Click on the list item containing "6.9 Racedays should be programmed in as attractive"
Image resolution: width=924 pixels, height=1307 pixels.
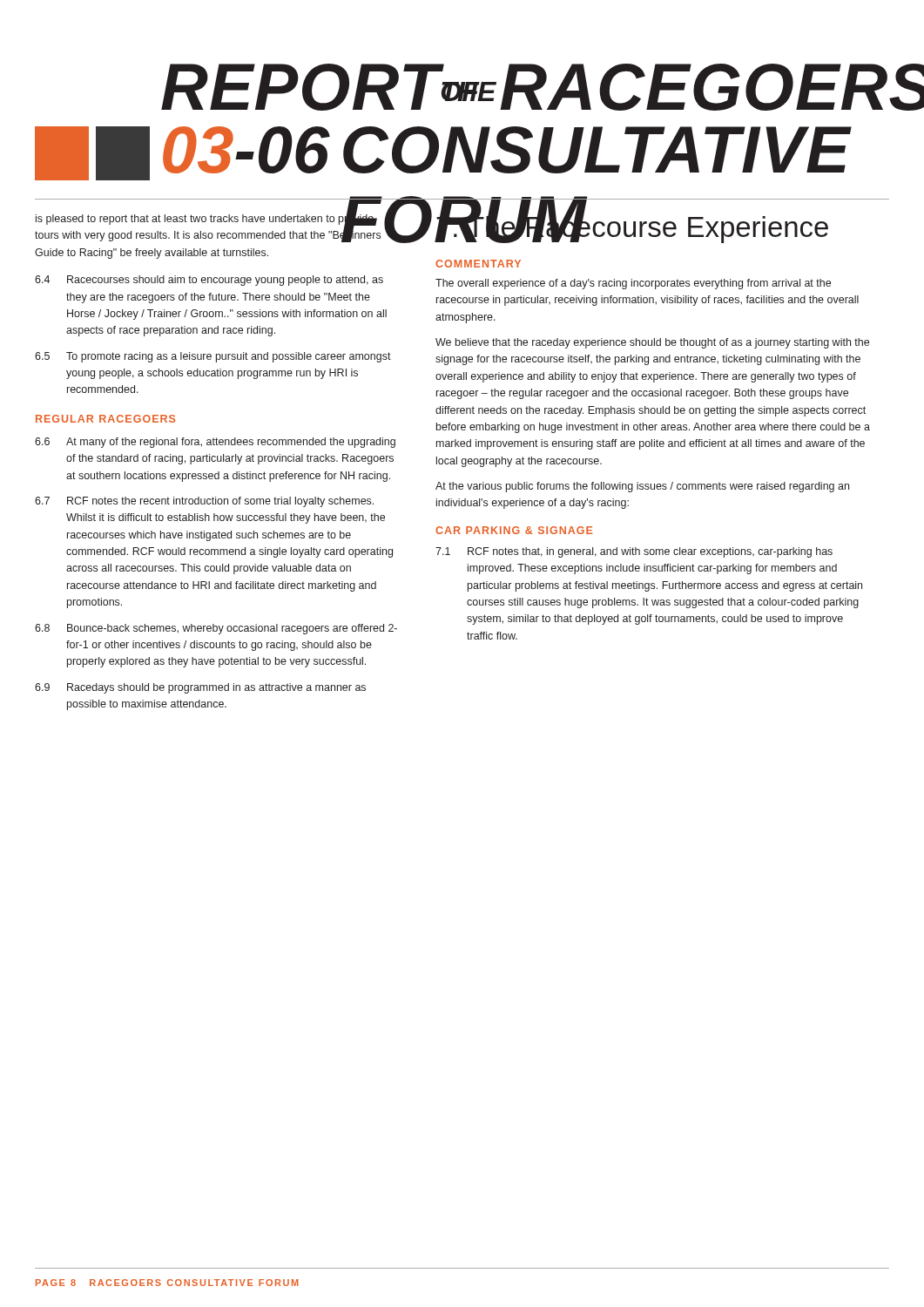pos(218,696)
